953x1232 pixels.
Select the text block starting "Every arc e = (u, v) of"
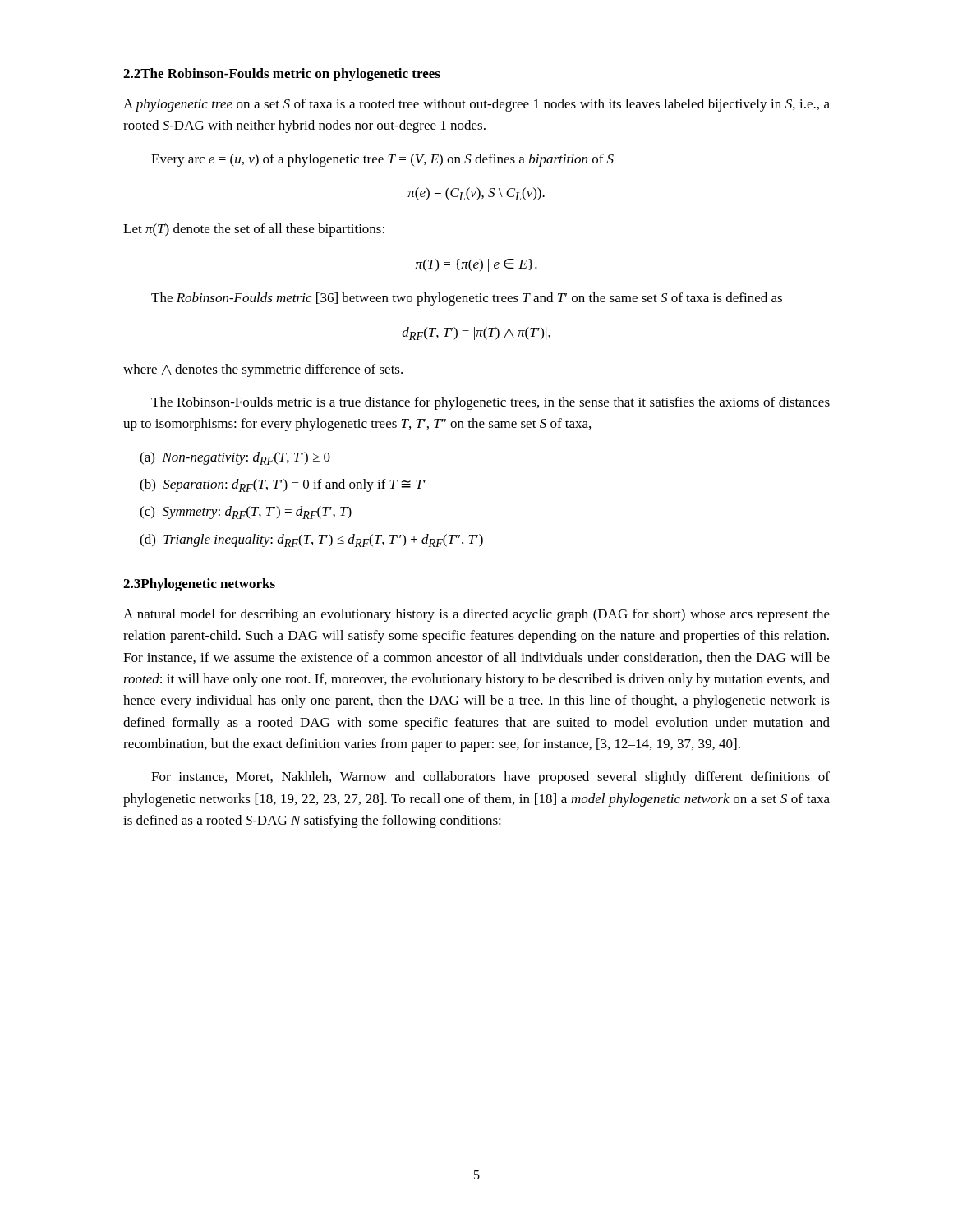pos(476,159)
